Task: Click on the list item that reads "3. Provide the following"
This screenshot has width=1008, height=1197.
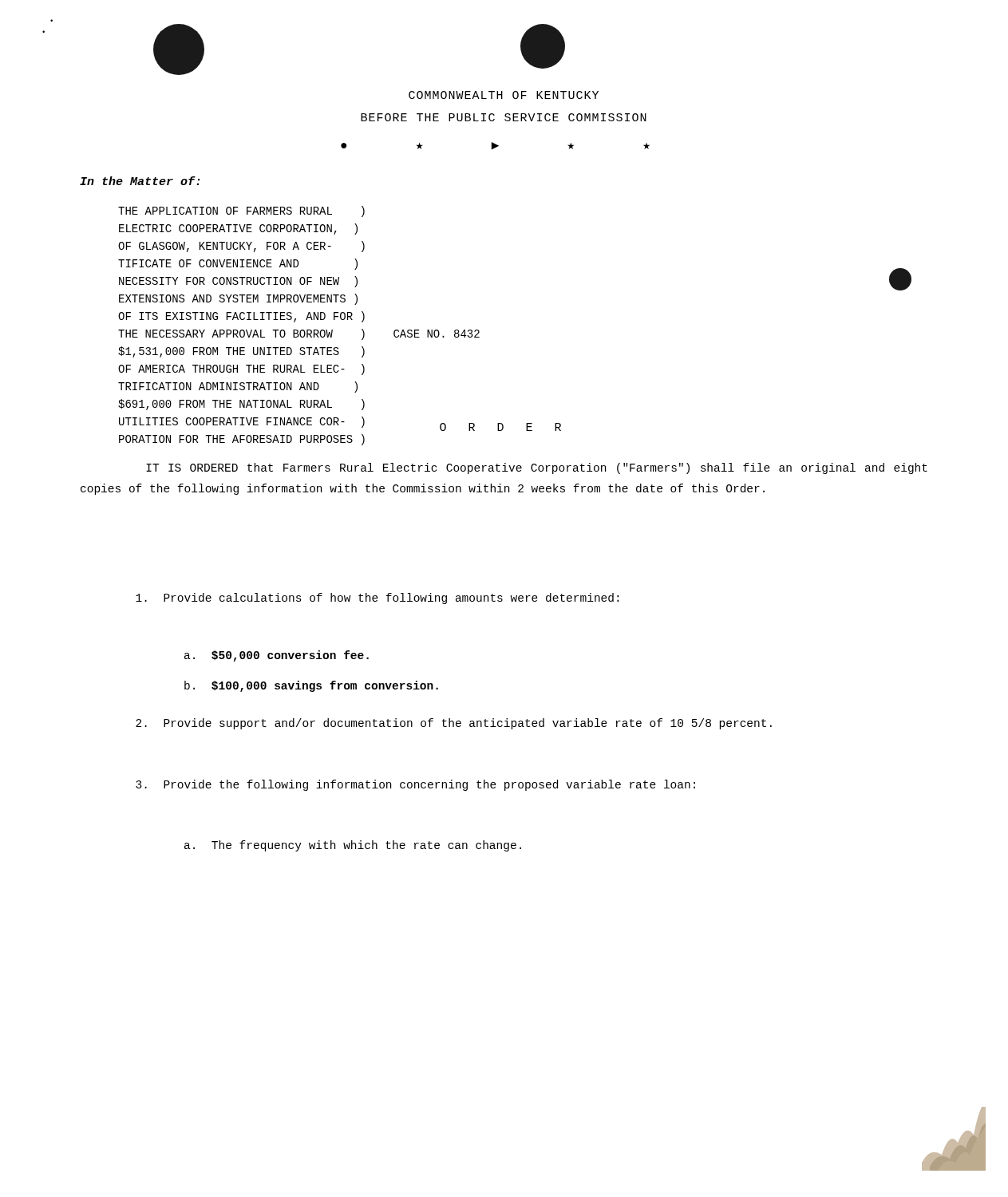Action: pyautogui.click(x=389, y=785)
